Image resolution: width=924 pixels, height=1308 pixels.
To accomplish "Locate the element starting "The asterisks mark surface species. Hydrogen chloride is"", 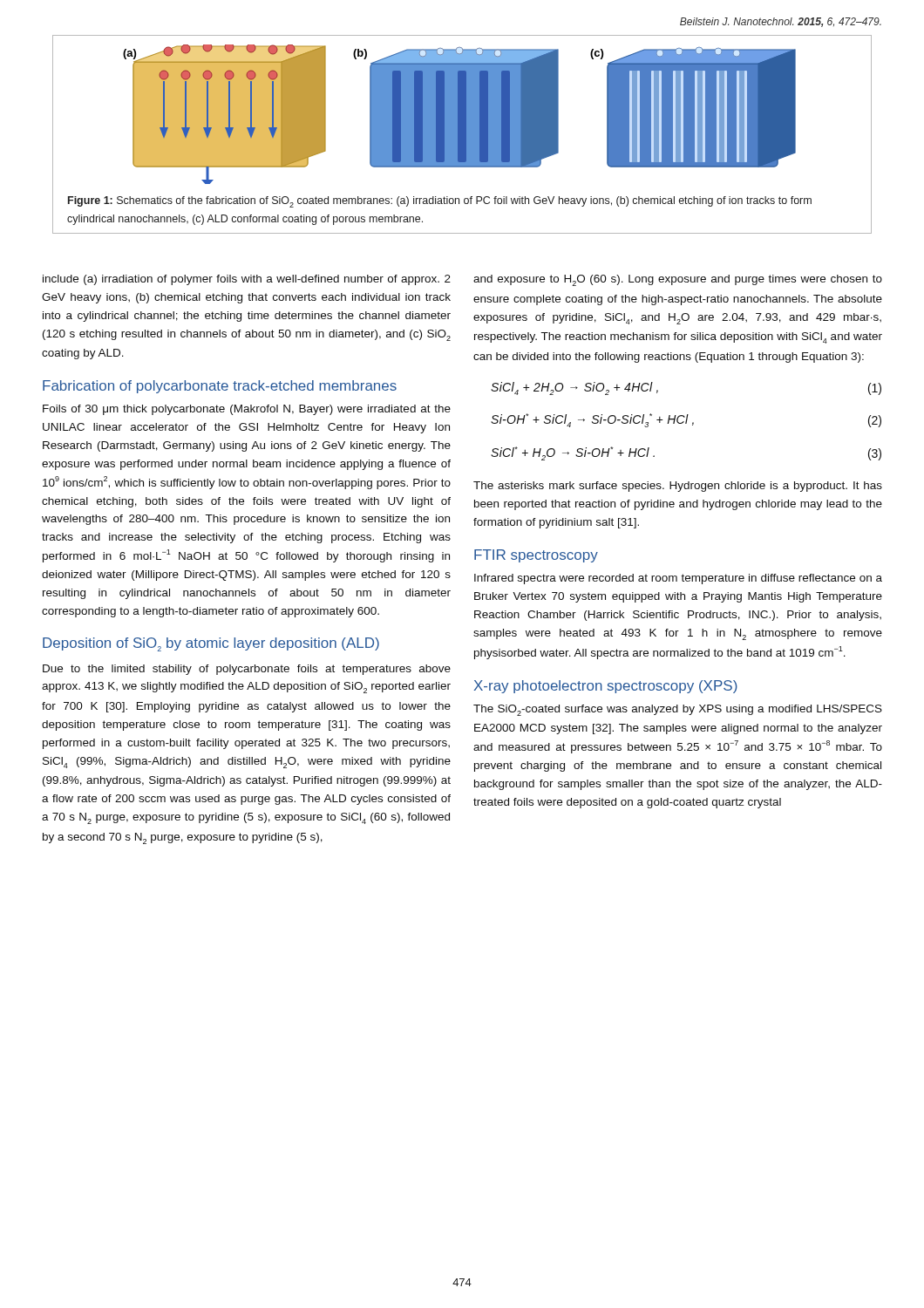I will [x=678, y=503].
